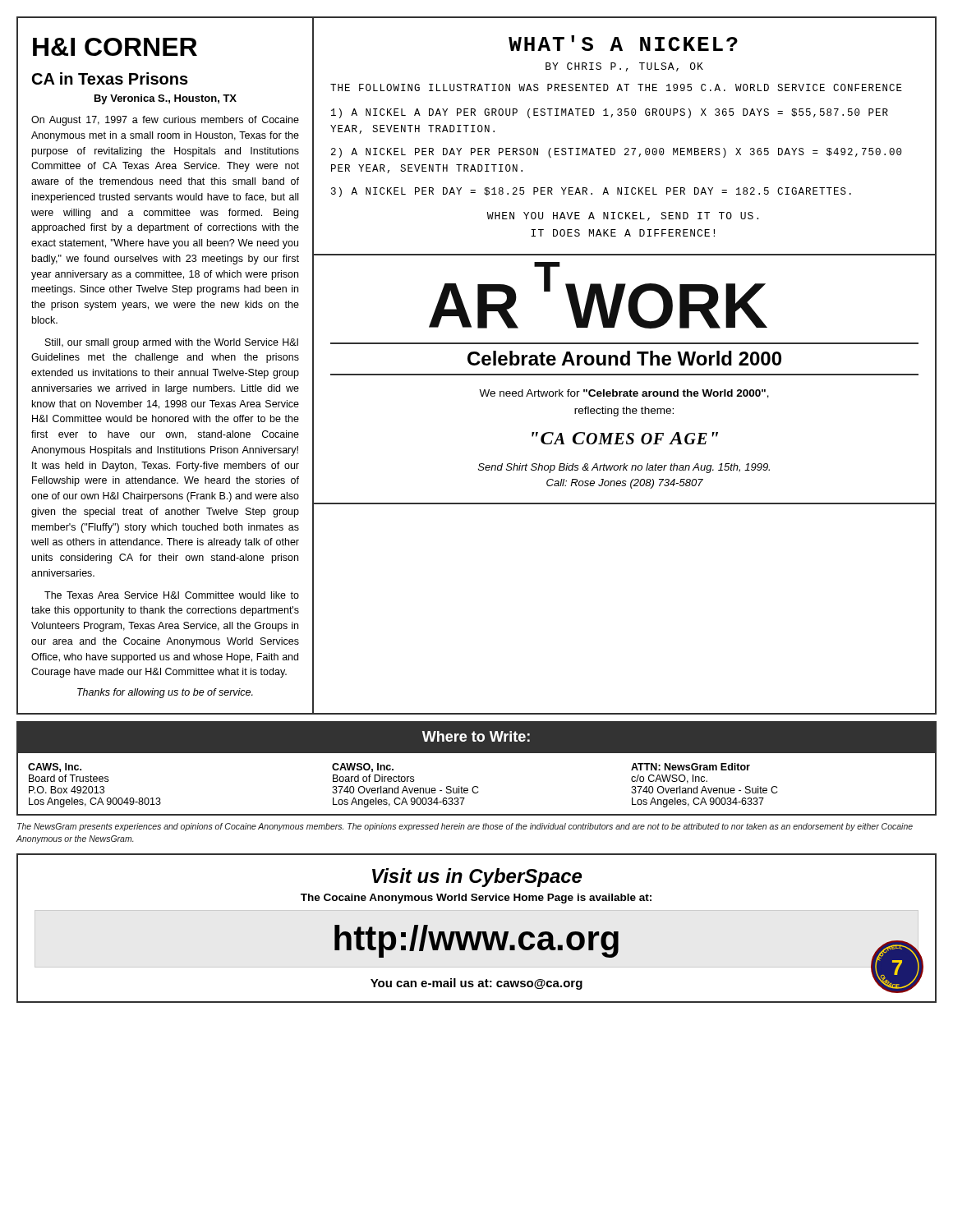Select the list item containing "2) A NICKEL"

(617, 161)
